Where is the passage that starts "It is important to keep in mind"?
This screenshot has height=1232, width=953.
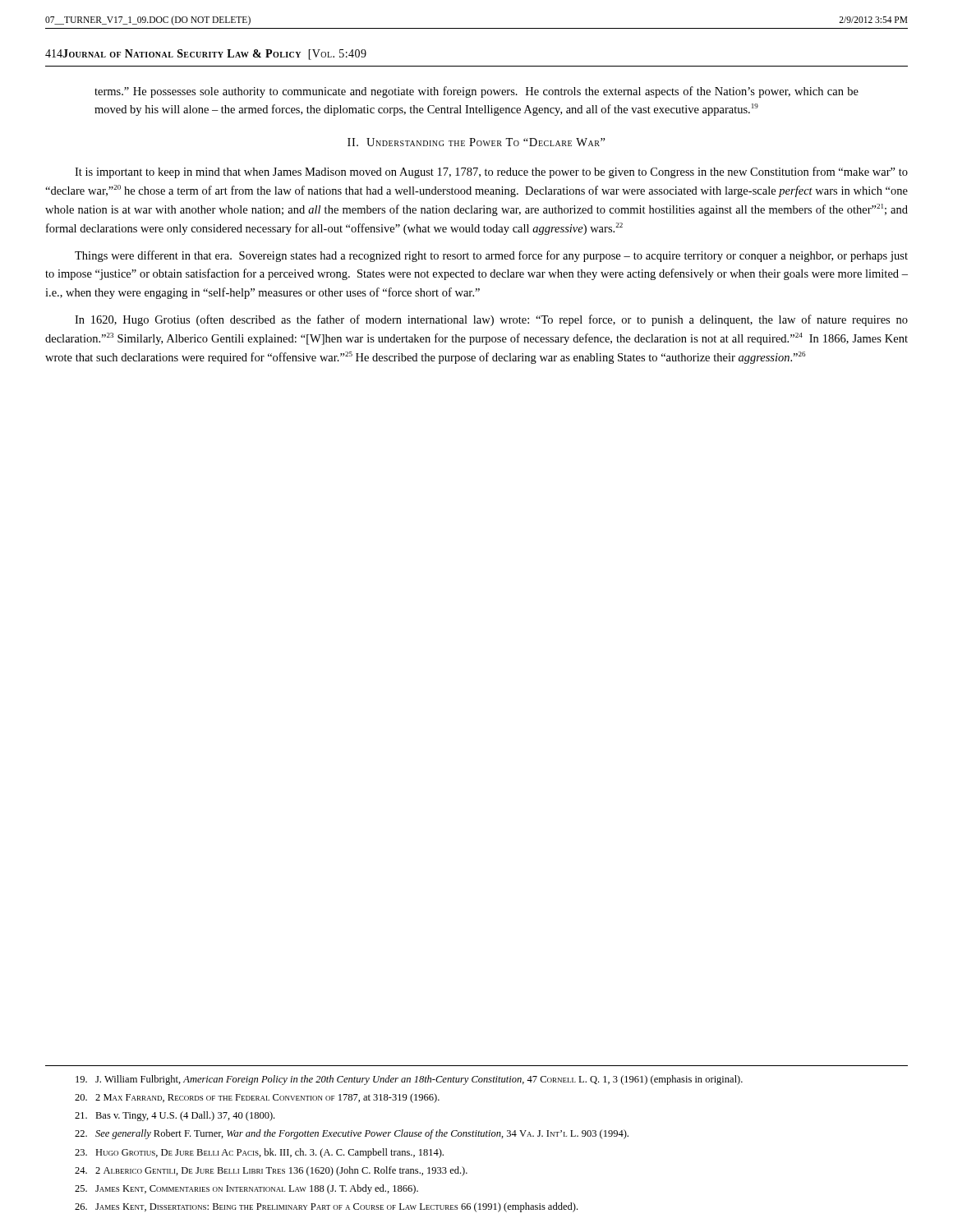[476, 200]
